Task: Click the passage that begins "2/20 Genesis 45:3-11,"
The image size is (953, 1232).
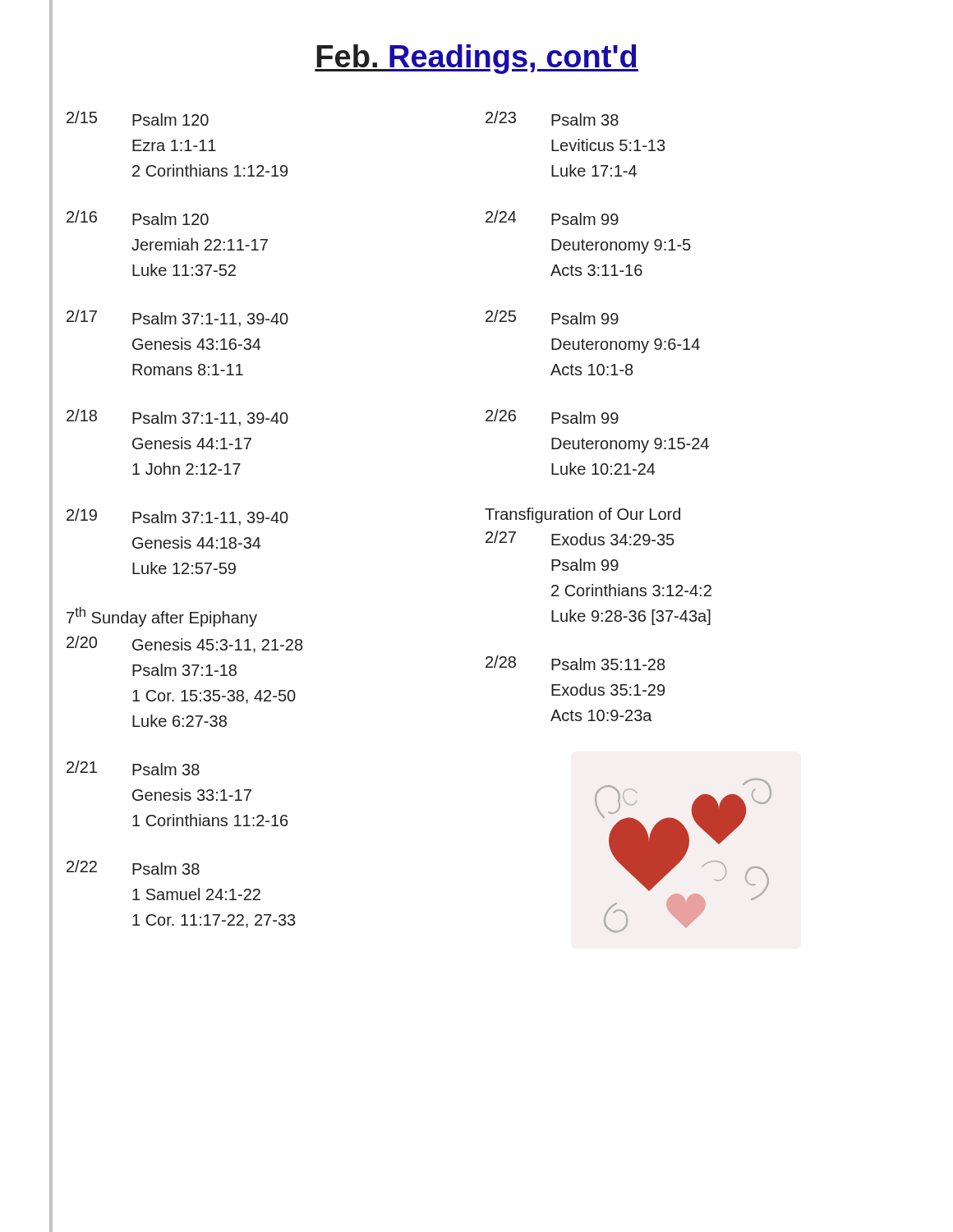Action: point(184,683)
